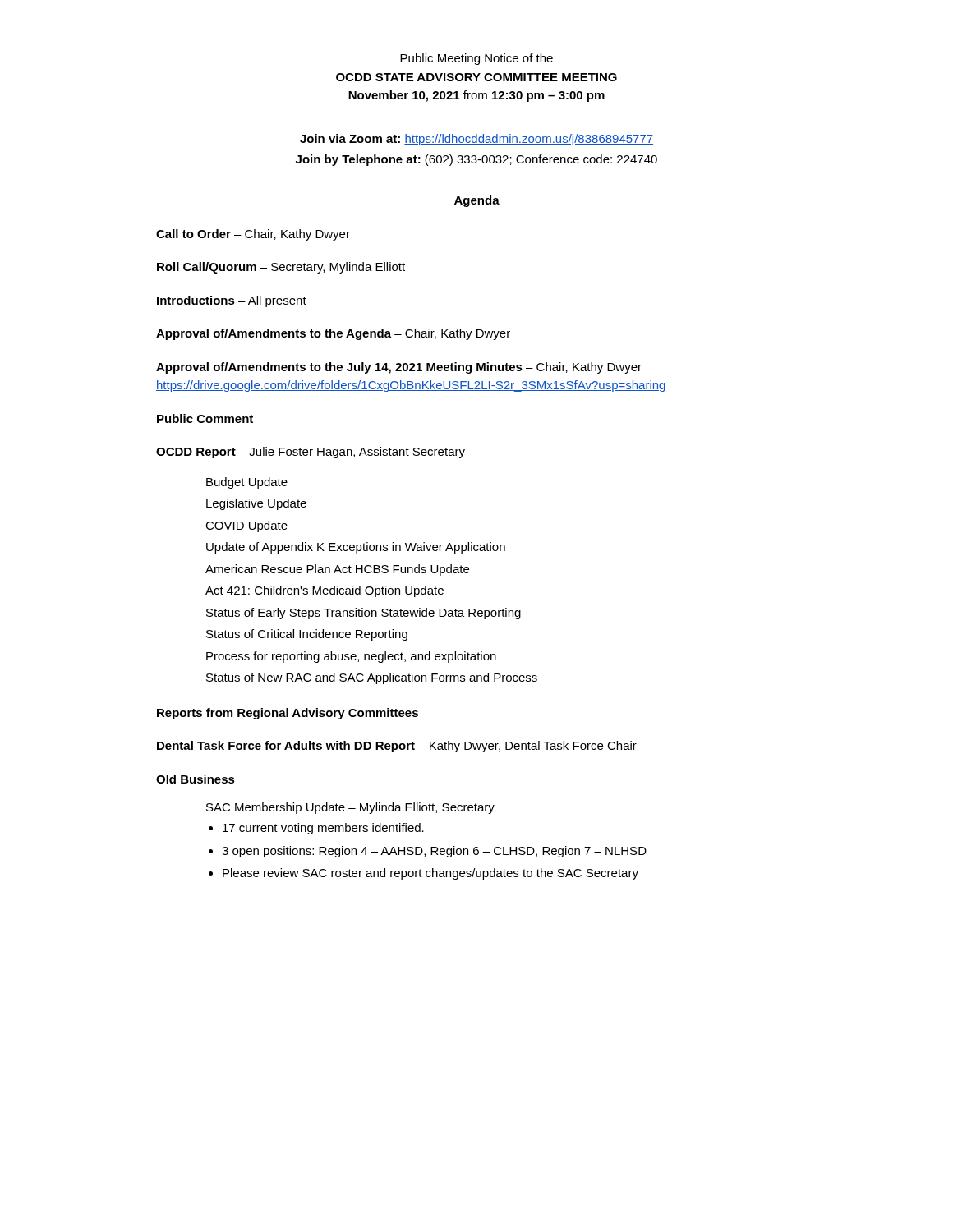The height and width of the screenshot is (1232, 953).
Task: Find the list item with the text "American Rescue Plan Act"
Action: (338, 568)
